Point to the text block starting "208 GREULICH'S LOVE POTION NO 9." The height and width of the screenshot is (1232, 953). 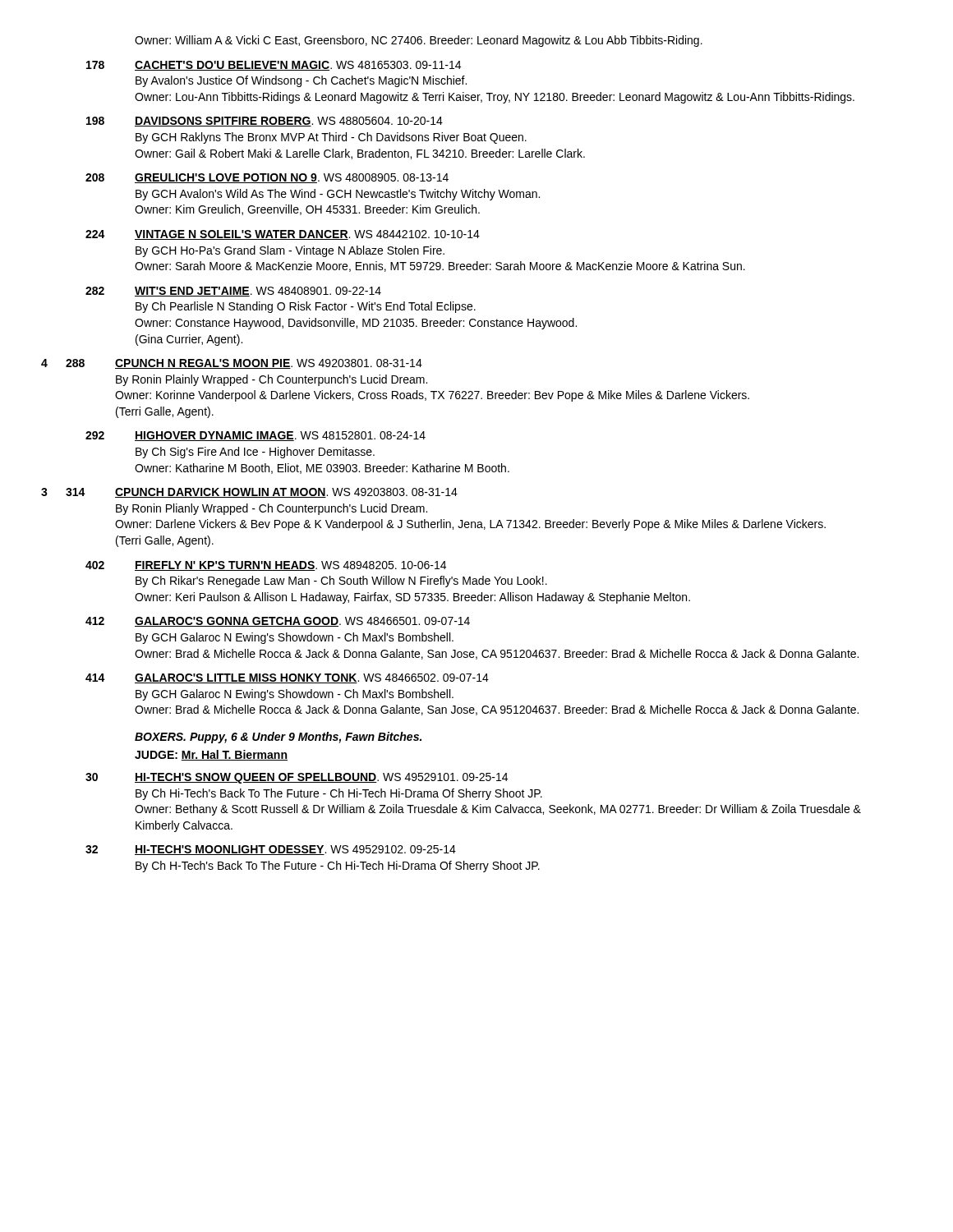pyautogui.click(x=476, y=194)
